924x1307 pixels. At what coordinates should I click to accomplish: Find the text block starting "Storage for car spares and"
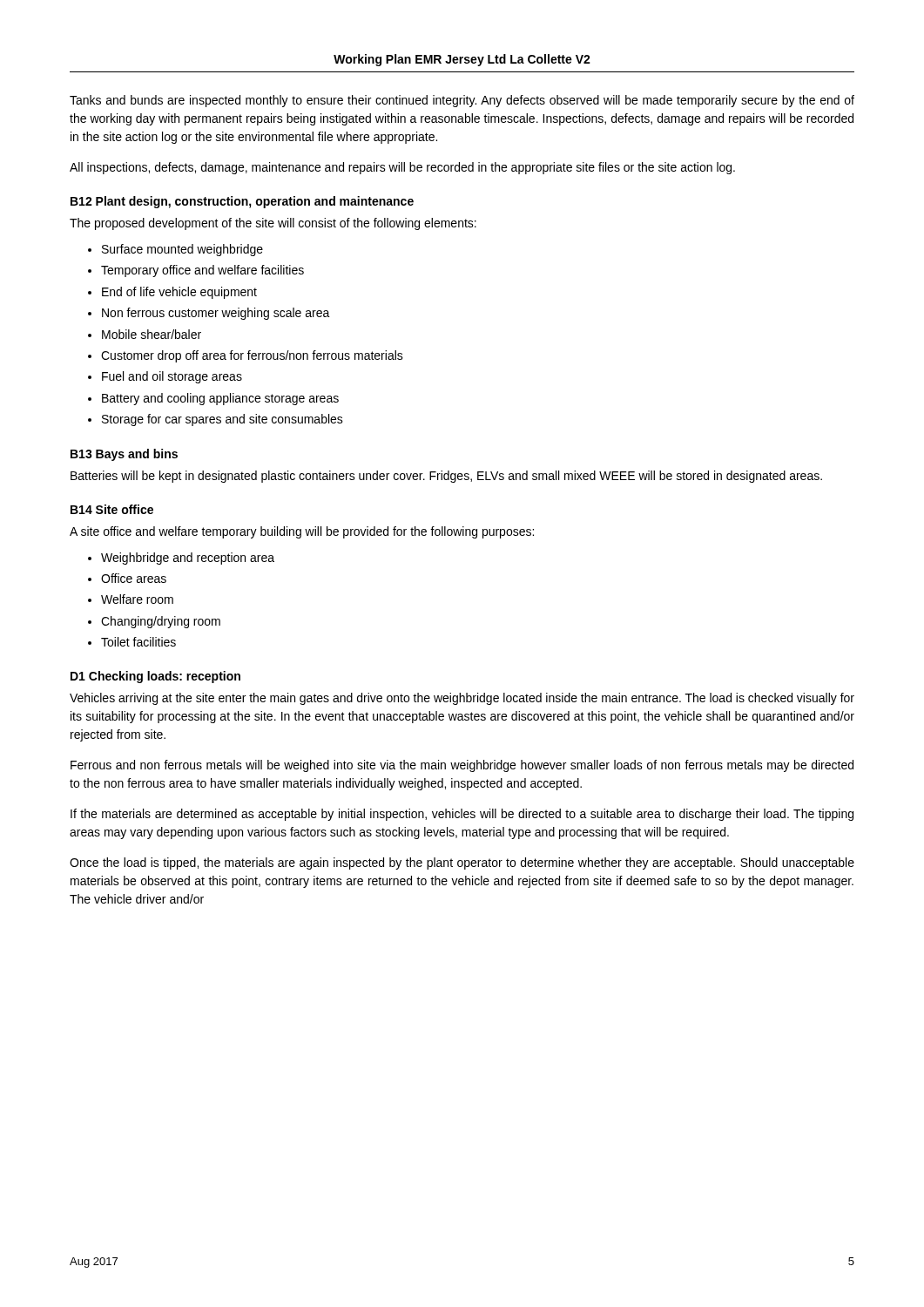click(x=222, y=419)
